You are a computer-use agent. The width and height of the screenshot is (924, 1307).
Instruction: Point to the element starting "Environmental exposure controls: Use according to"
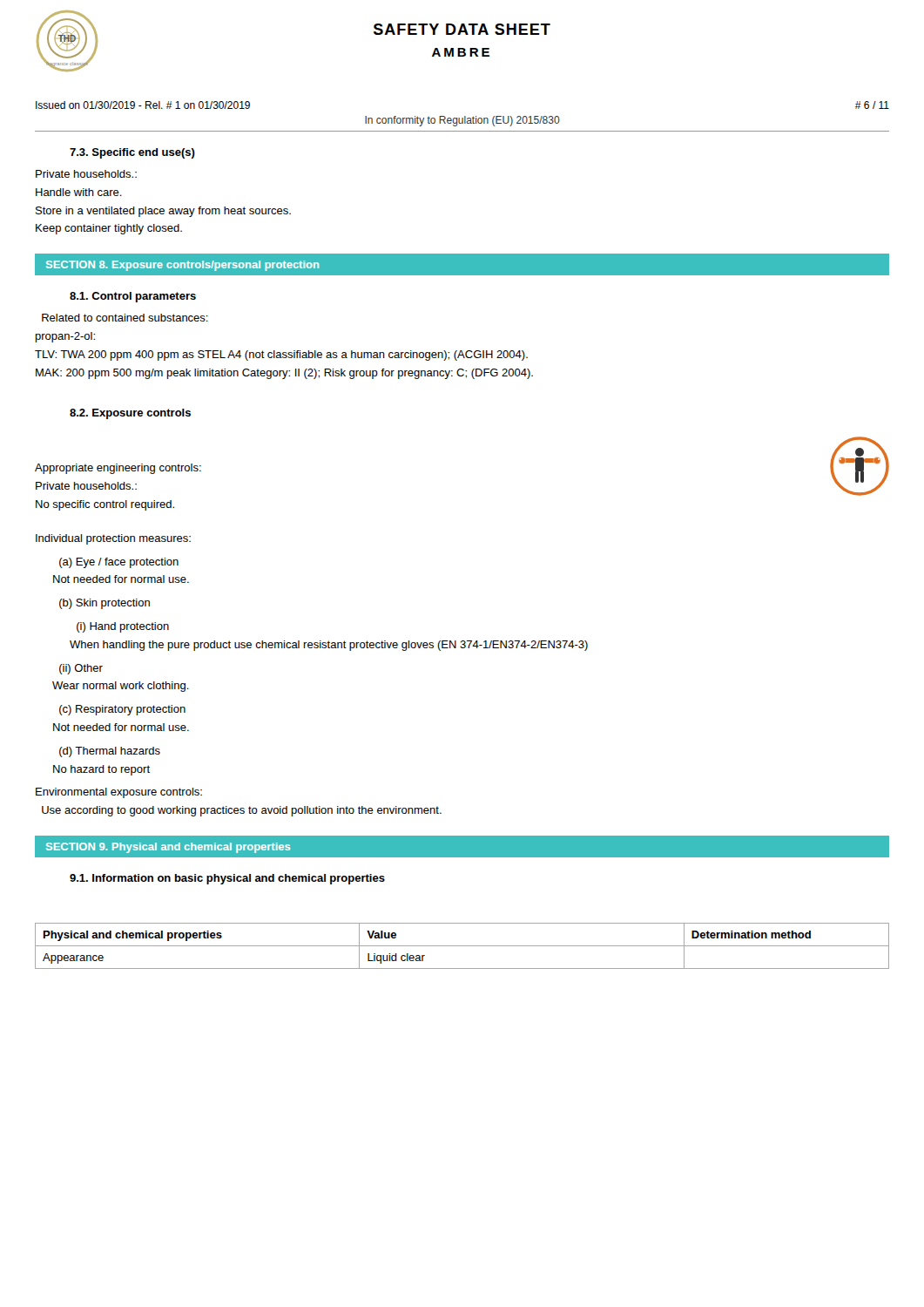point(238,801)
